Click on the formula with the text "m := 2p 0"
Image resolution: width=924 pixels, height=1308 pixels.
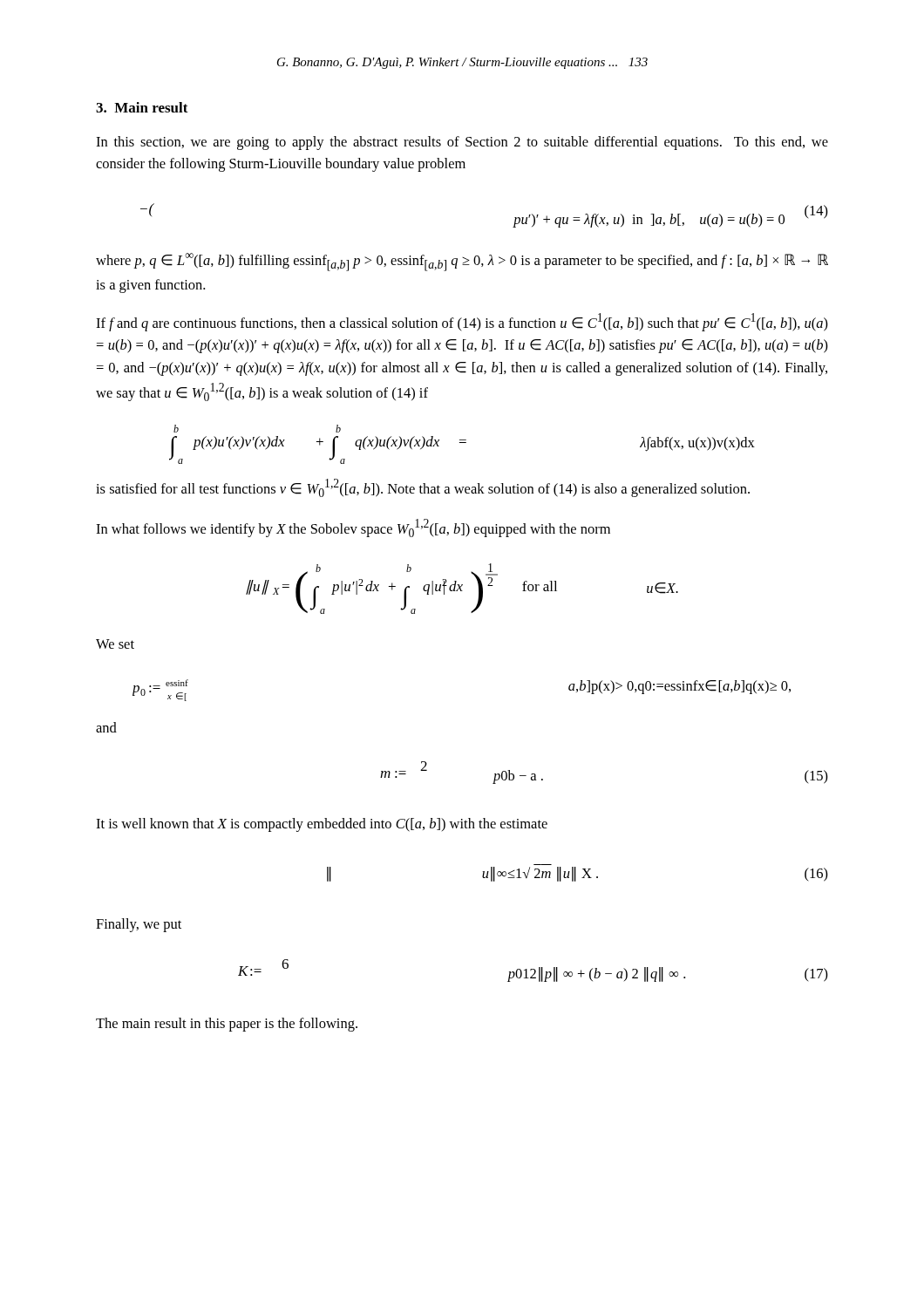pos(423,770)
